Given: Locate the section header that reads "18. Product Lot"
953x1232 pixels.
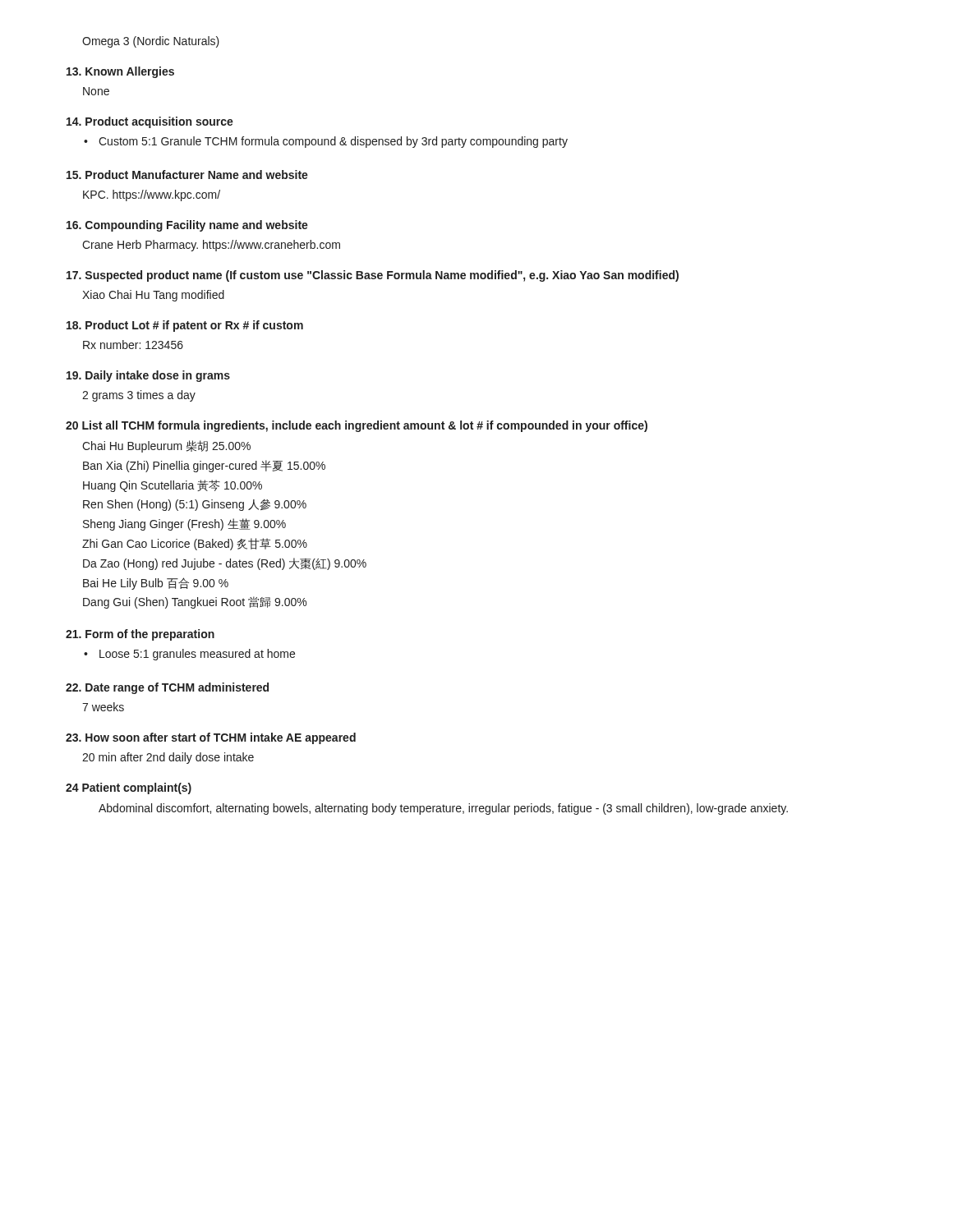Looking at the screenshot, I should pyautogui.click(x=185, y=325).
